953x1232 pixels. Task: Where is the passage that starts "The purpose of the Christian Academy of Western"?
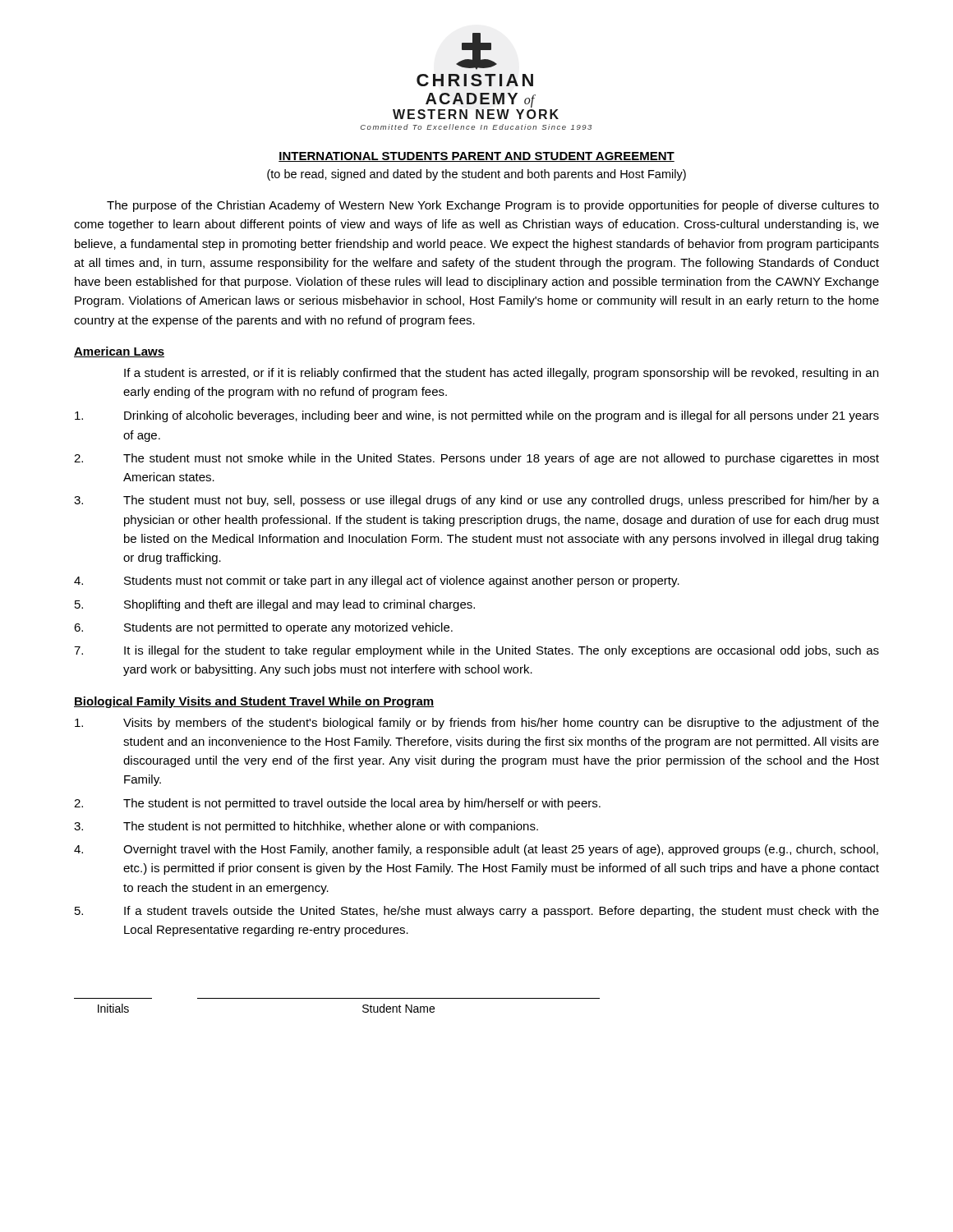tap(476, 262)
